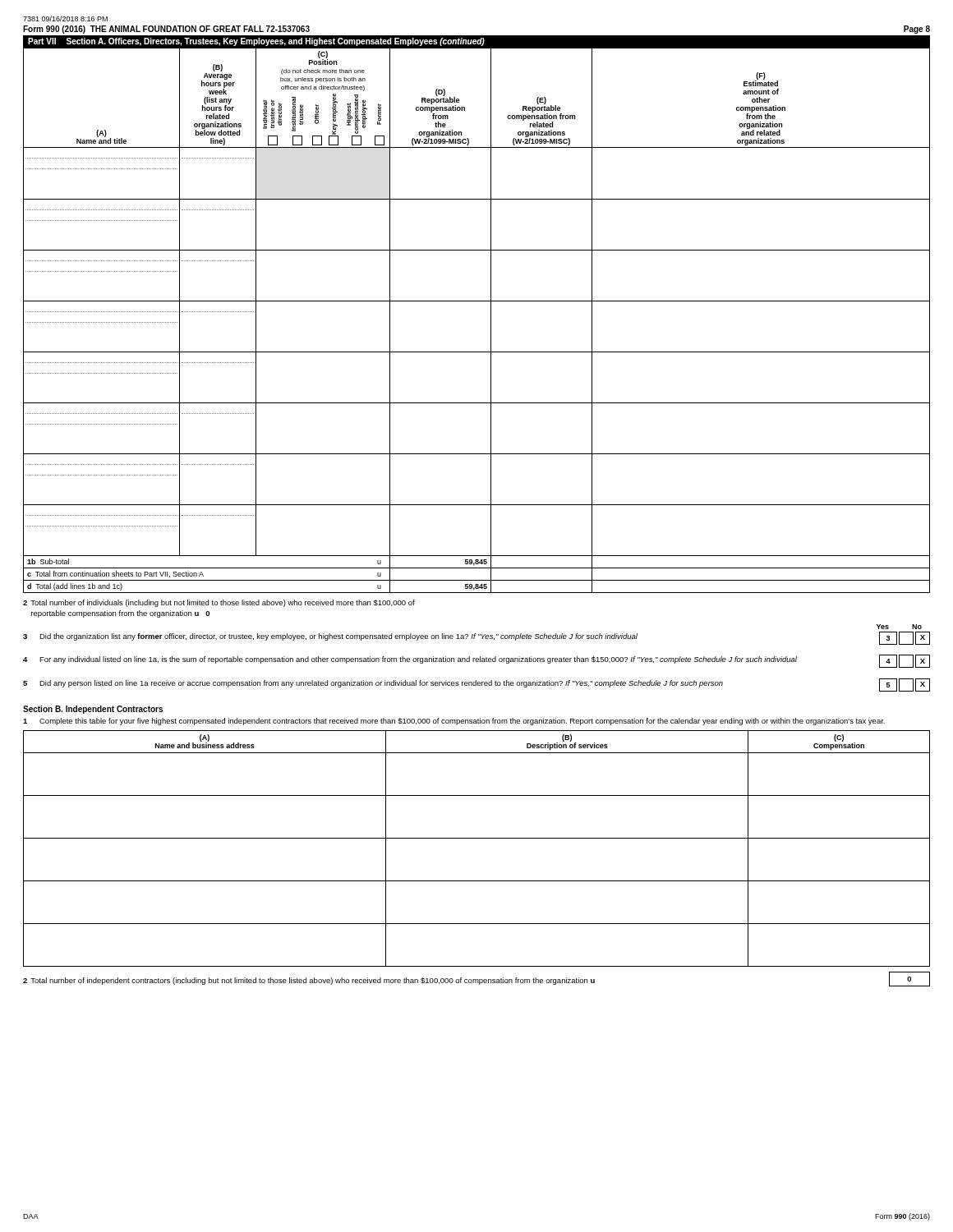Image resolution: width=953 pixels, height=1232 pixels.
Task: Click on the block starting "3 Did the organization"
Action: (476, 642)
